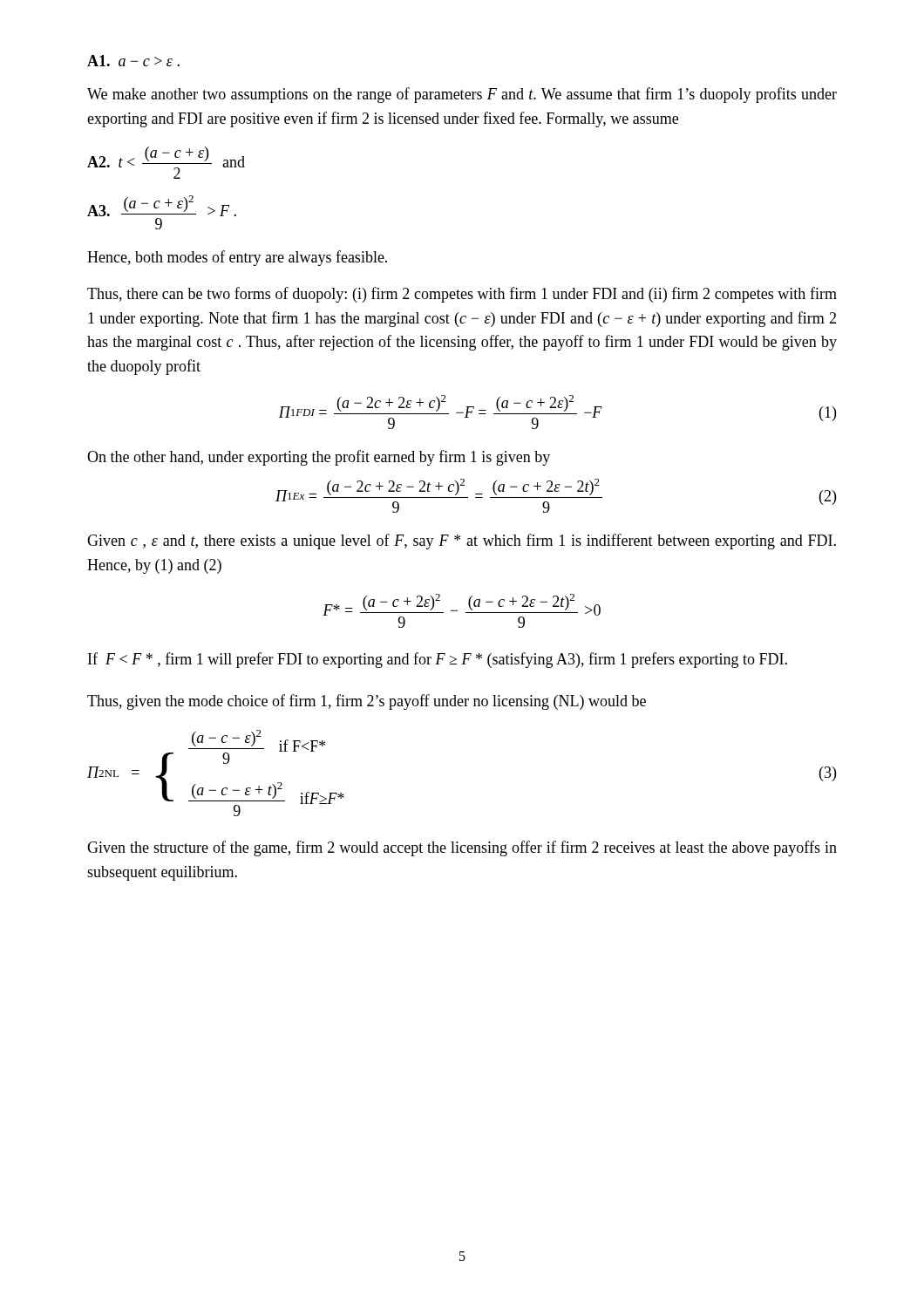Locate the block of text that opens with "Given the structure of the game, firm"

pyautogui.click(x=462, y=860)
